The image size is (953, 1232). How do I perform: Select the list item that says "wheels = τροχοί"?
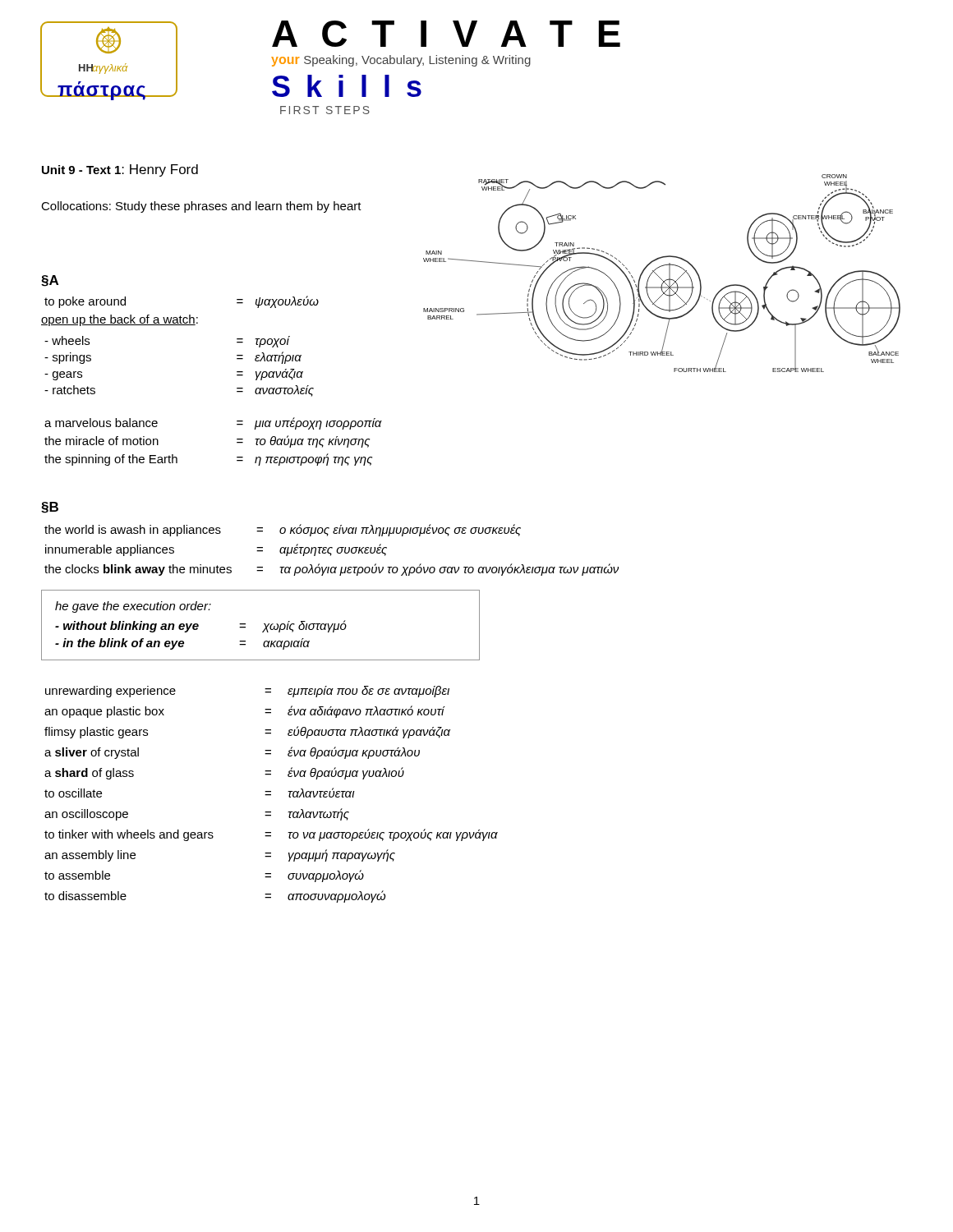coord(63,341)
